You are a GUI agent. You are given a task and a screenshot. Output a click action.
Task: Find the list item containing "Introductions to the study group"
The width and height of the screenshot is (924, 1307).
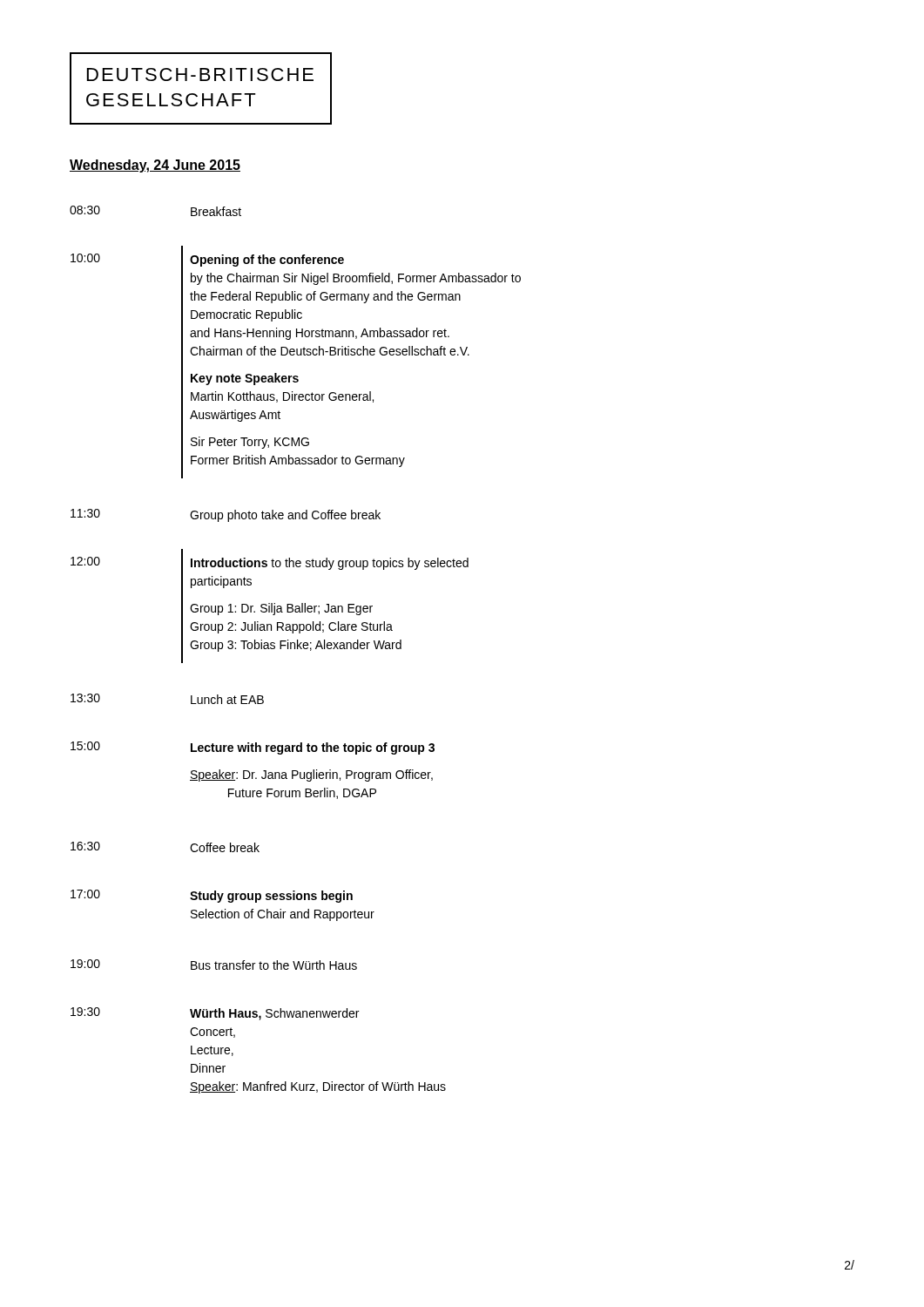click(x=330, y=564)
